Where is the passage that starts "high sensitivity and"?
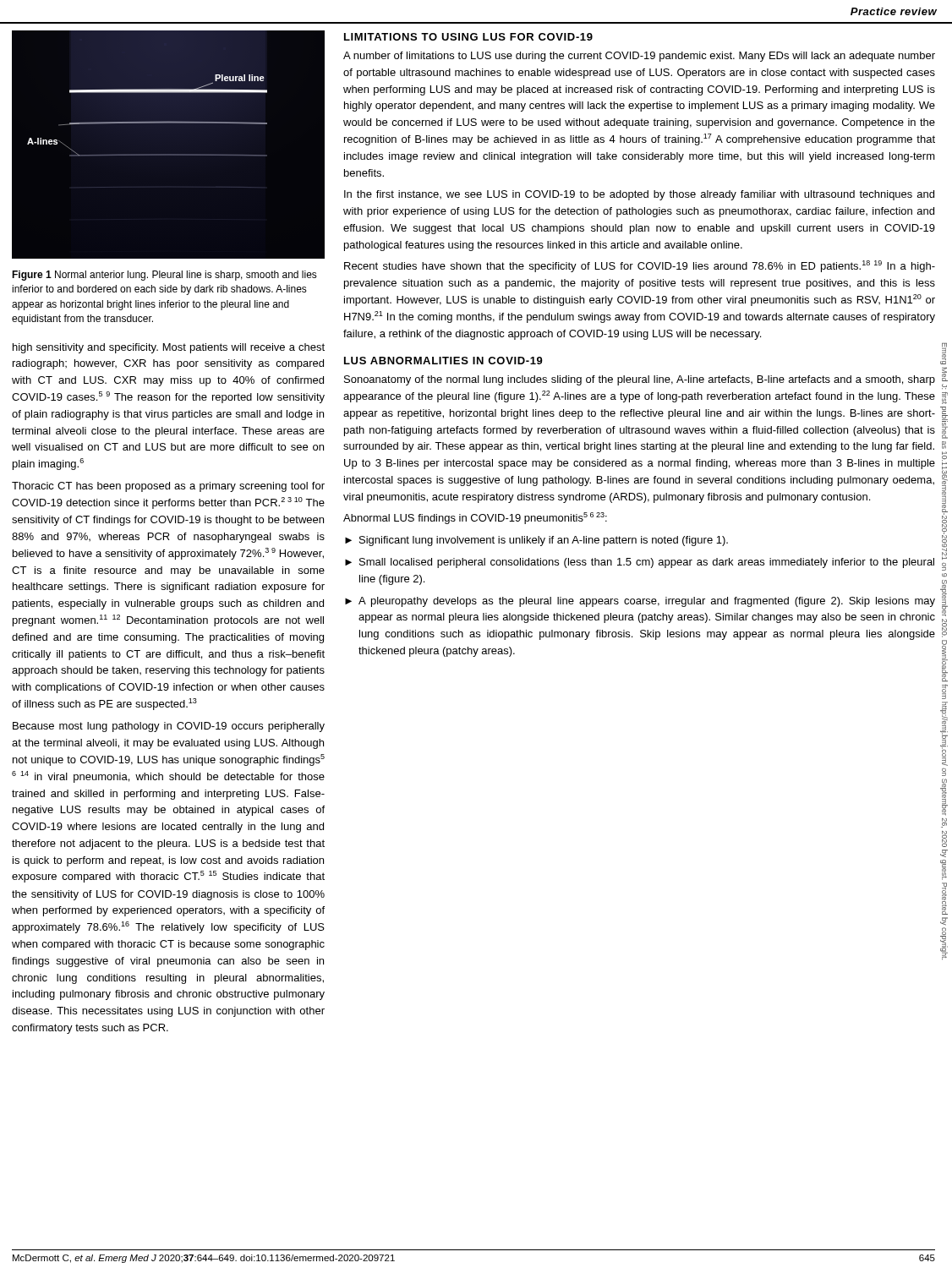 tap(168, 405)
